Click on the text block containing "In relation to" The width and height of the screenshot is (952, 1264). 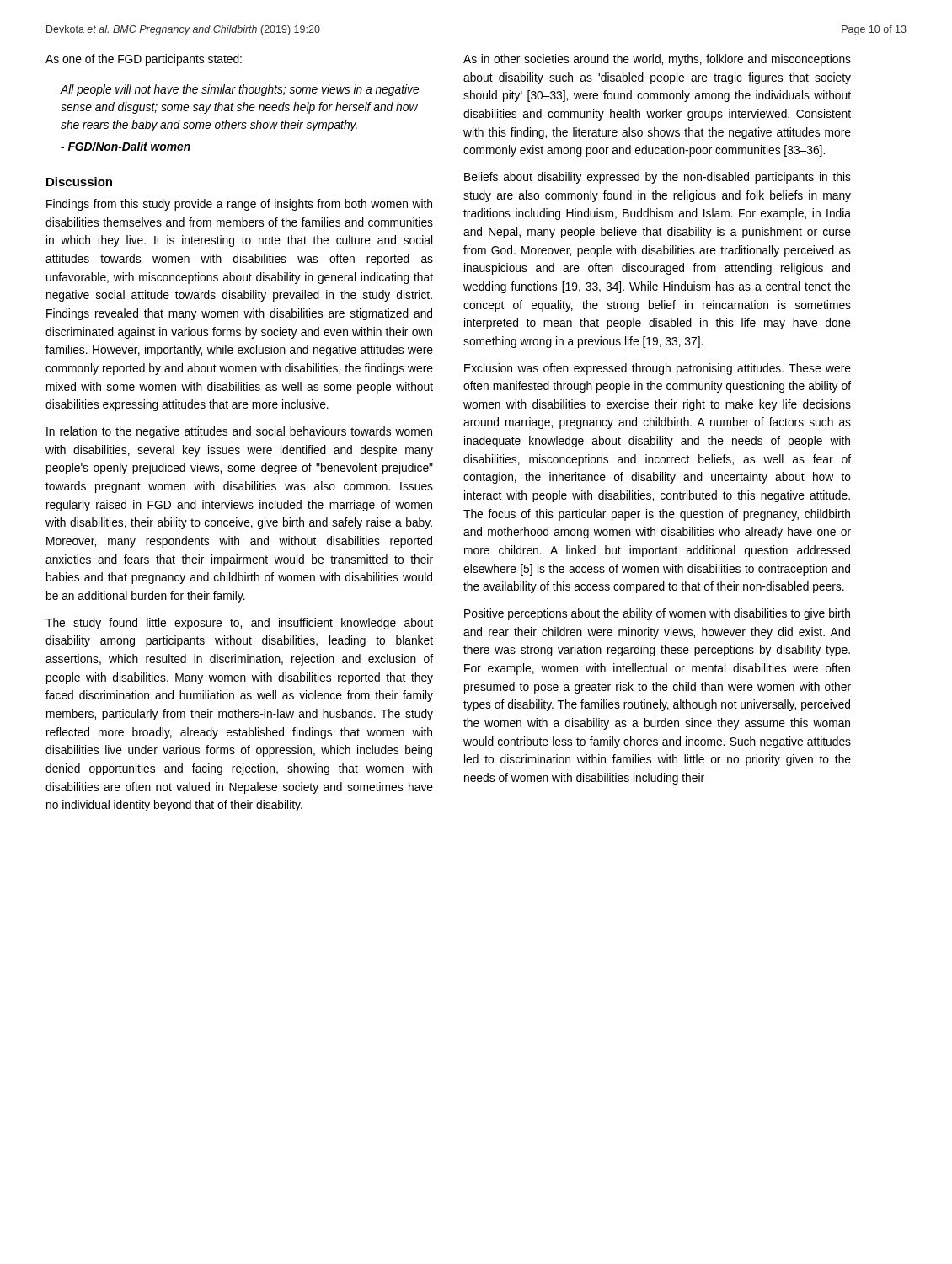[x=239, y=514]
